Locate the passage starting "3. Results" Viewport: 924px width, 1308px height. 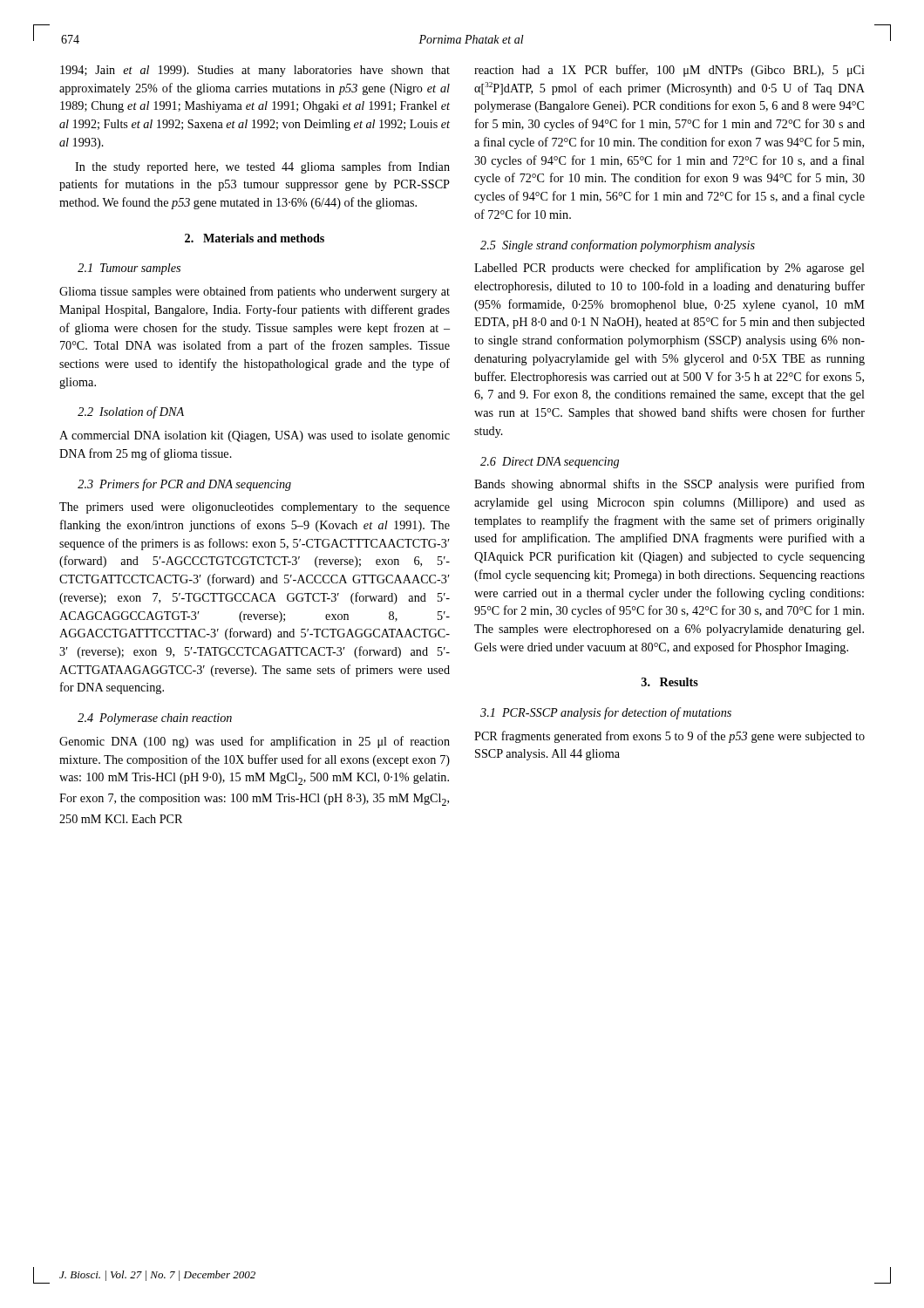point(669,682)
